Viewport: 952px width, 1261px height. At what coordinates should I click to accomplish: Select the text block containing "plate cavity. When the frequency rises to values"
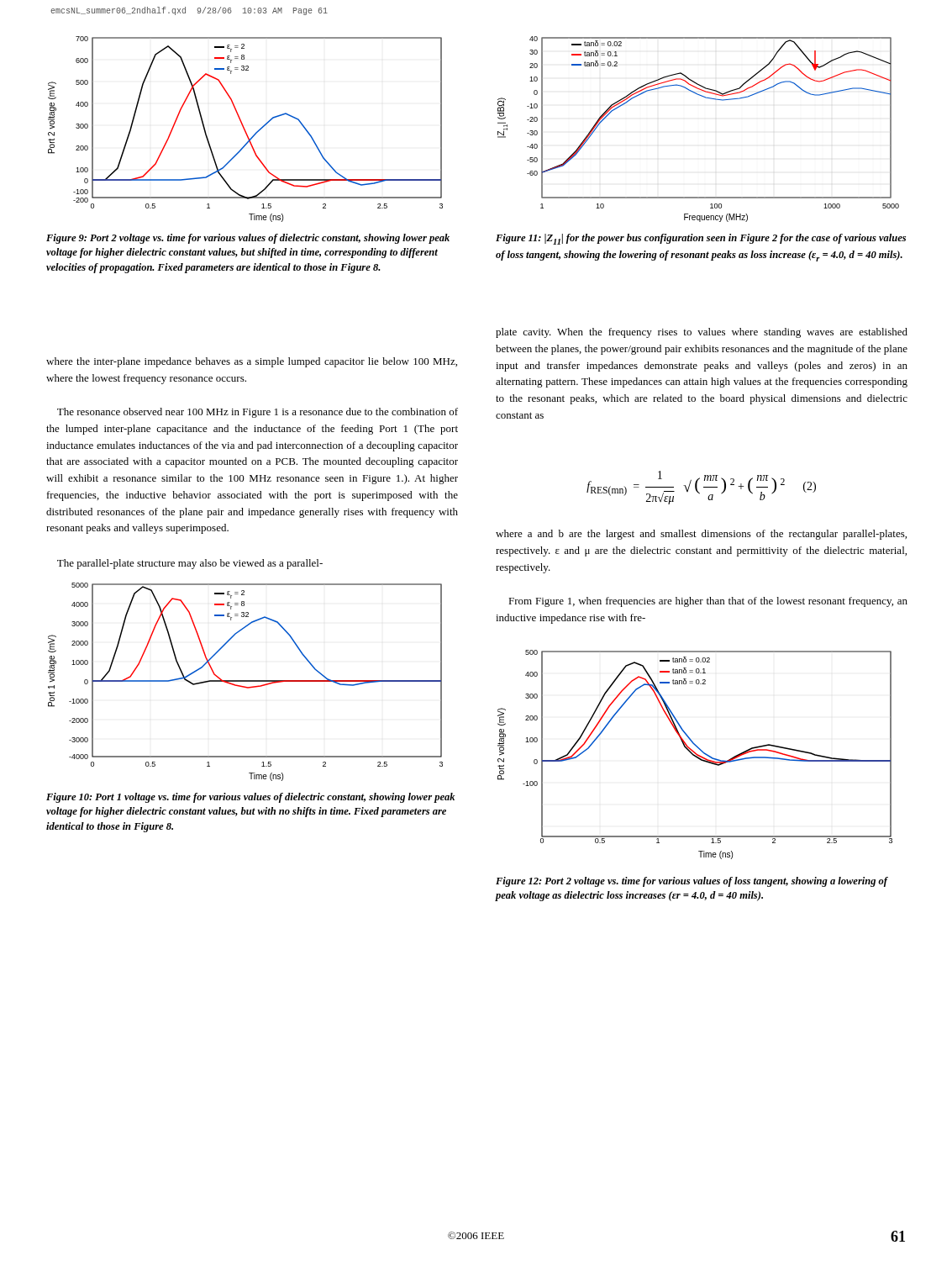[x=702, y=373]
